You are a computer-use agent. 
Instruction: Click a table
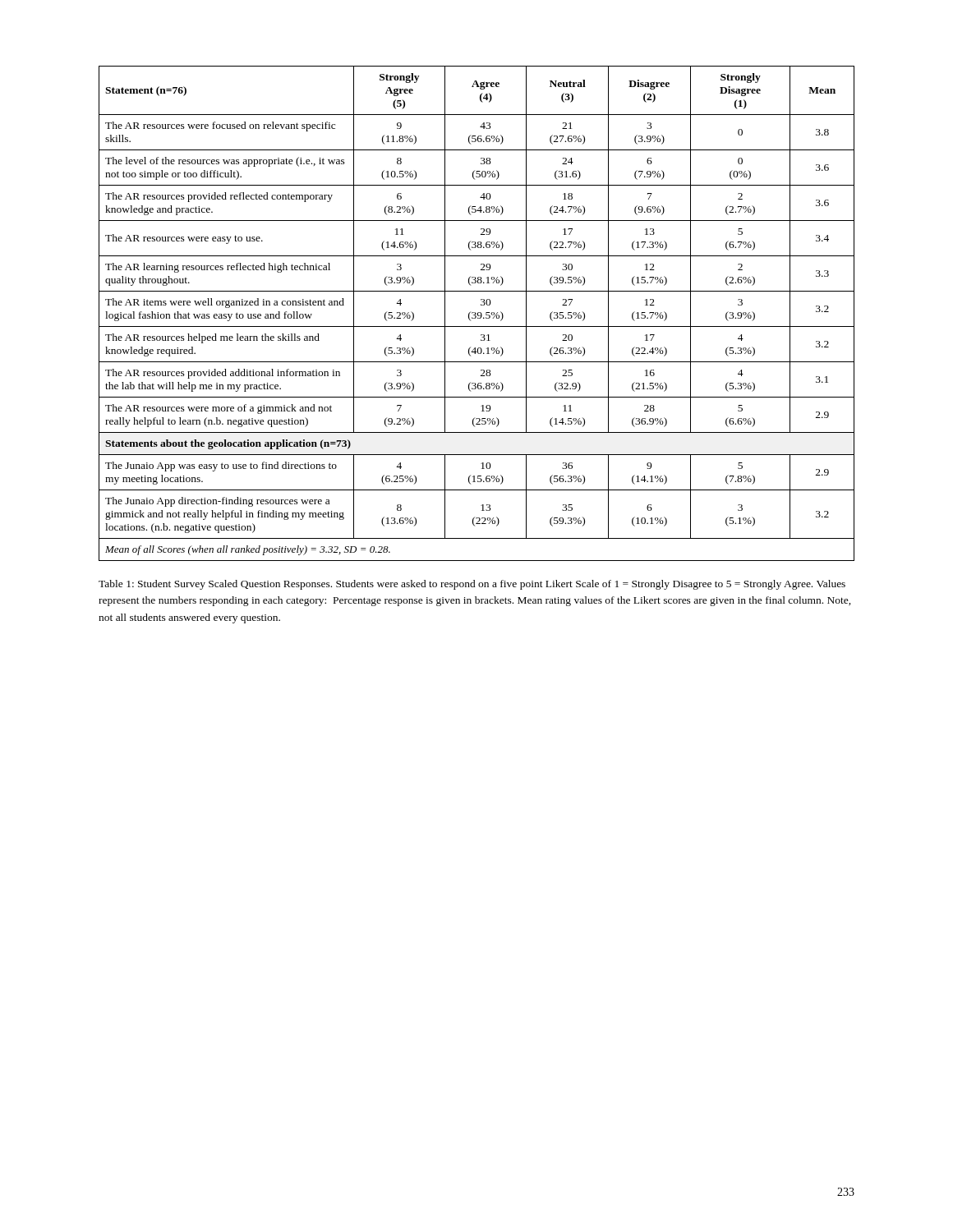(x=476, y=313)
